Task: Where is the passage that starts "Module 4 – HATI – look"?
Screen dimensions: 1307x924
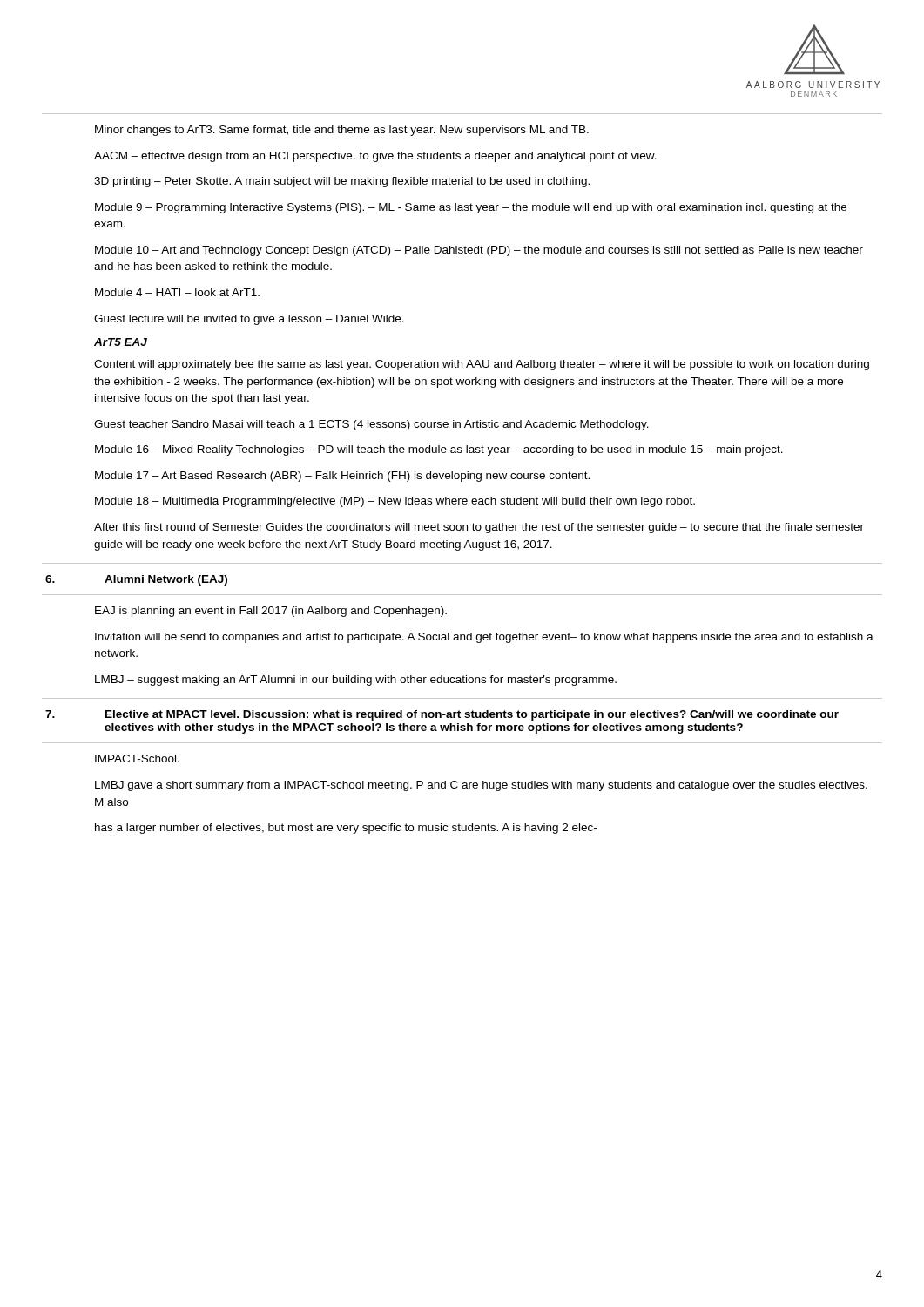Action: 177,292
